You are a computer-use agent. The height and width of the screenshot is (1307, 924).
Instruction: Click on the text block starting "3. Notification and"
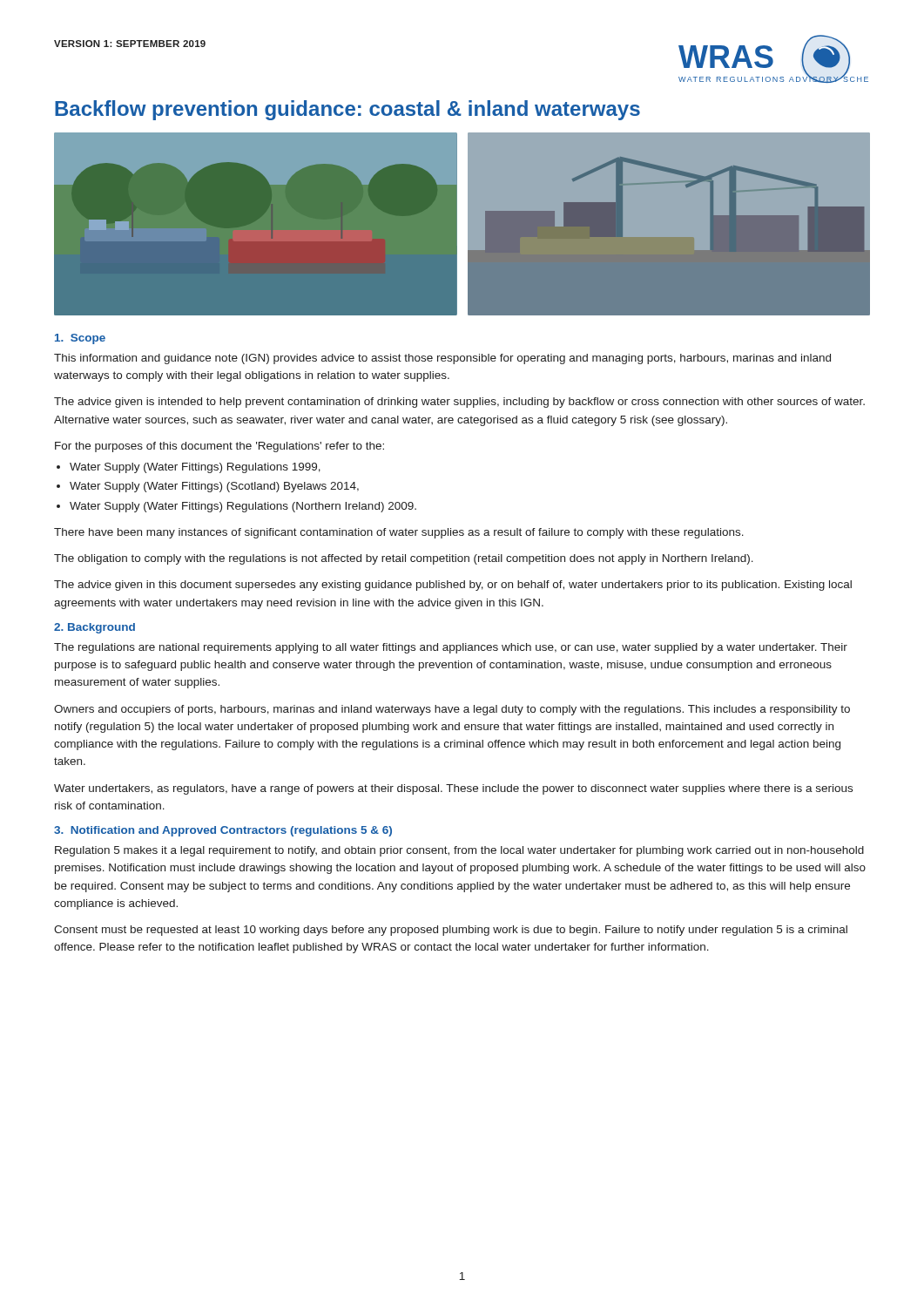tap(223, 830)
